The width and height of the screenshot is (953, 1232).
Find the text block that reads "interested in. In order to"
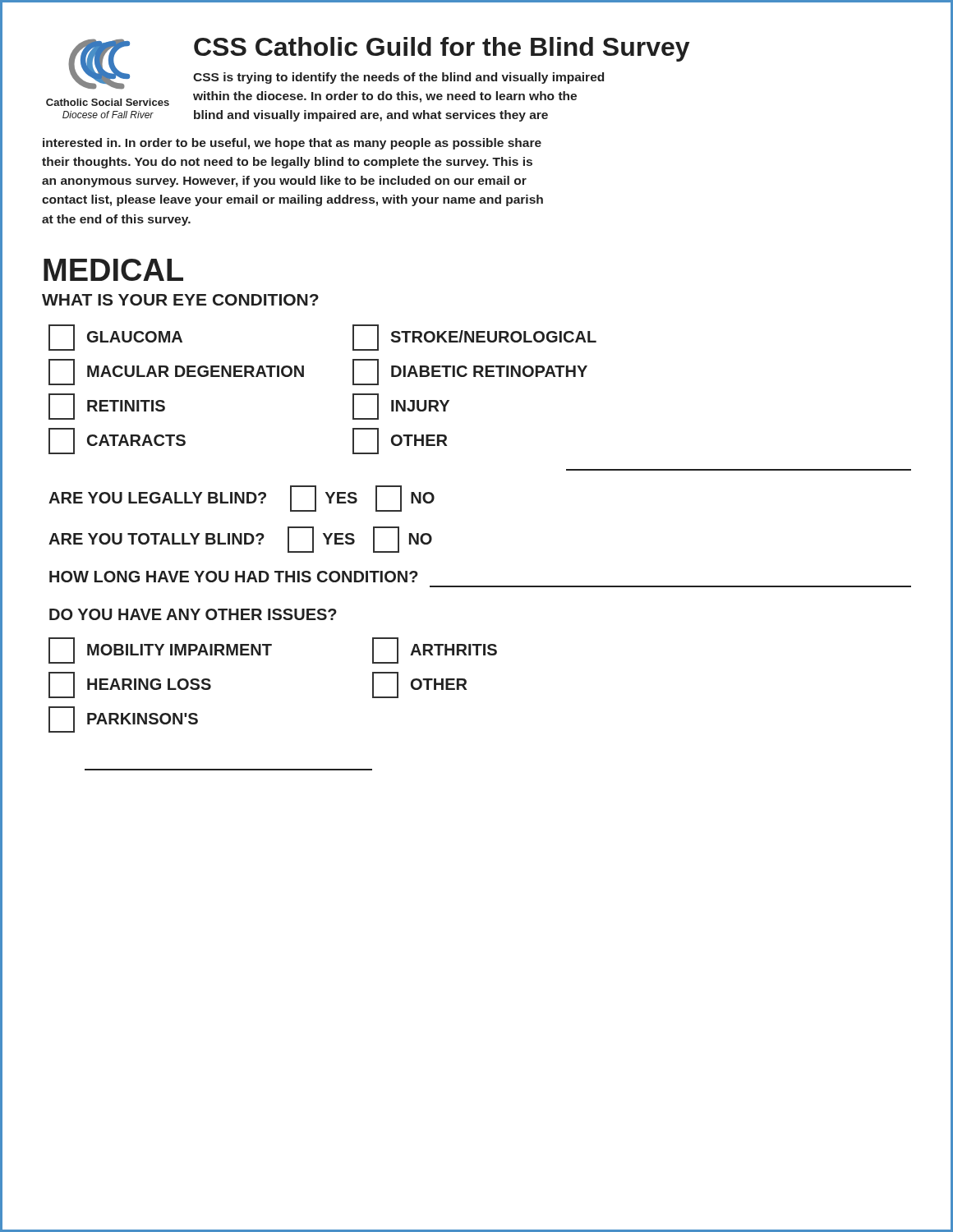tap(293, 180)
